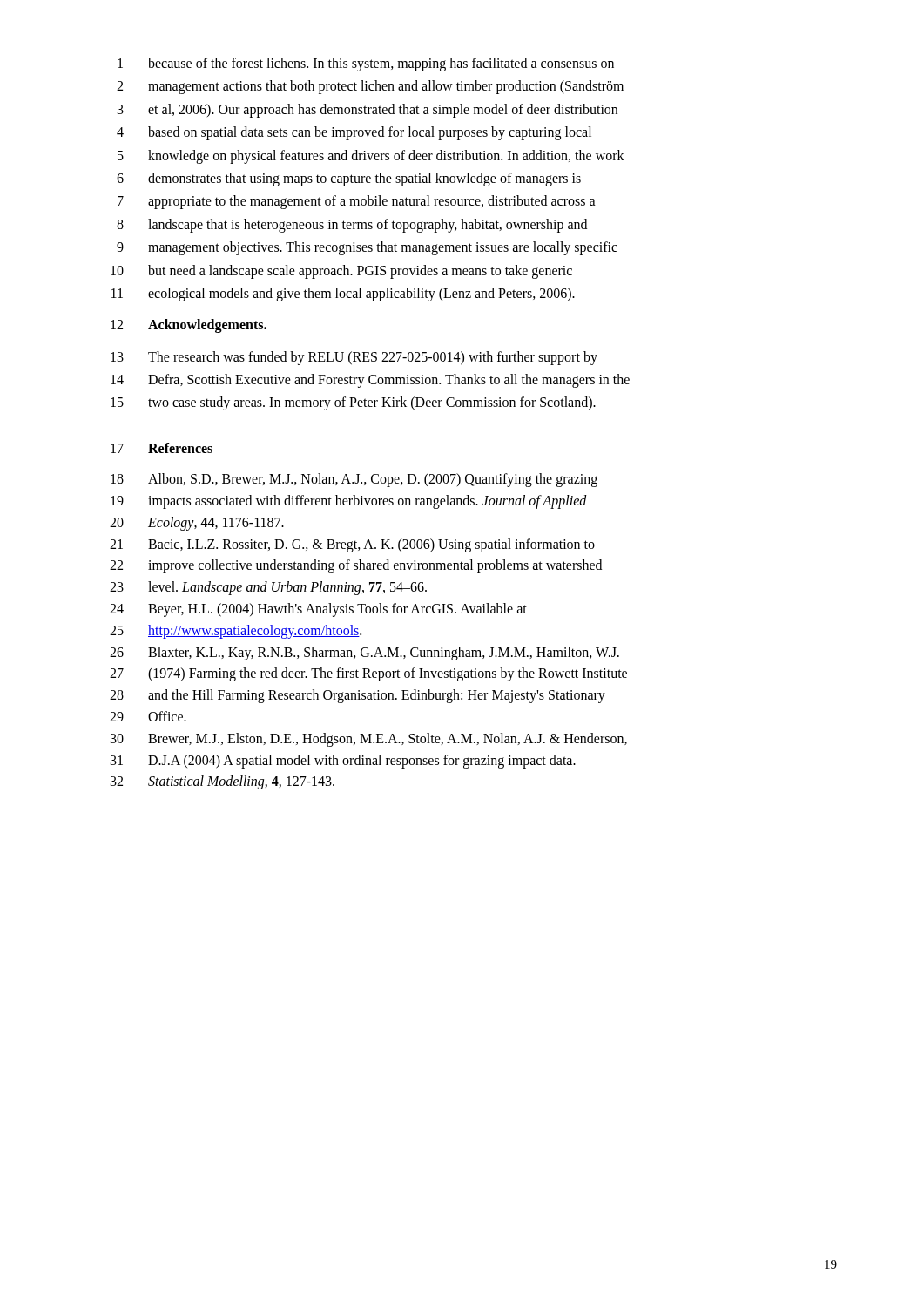Locate the element starting "30 Brewer, M.J., Elston, D.E., Hodgson,"

pyautogui.click(x=462, y=739)
